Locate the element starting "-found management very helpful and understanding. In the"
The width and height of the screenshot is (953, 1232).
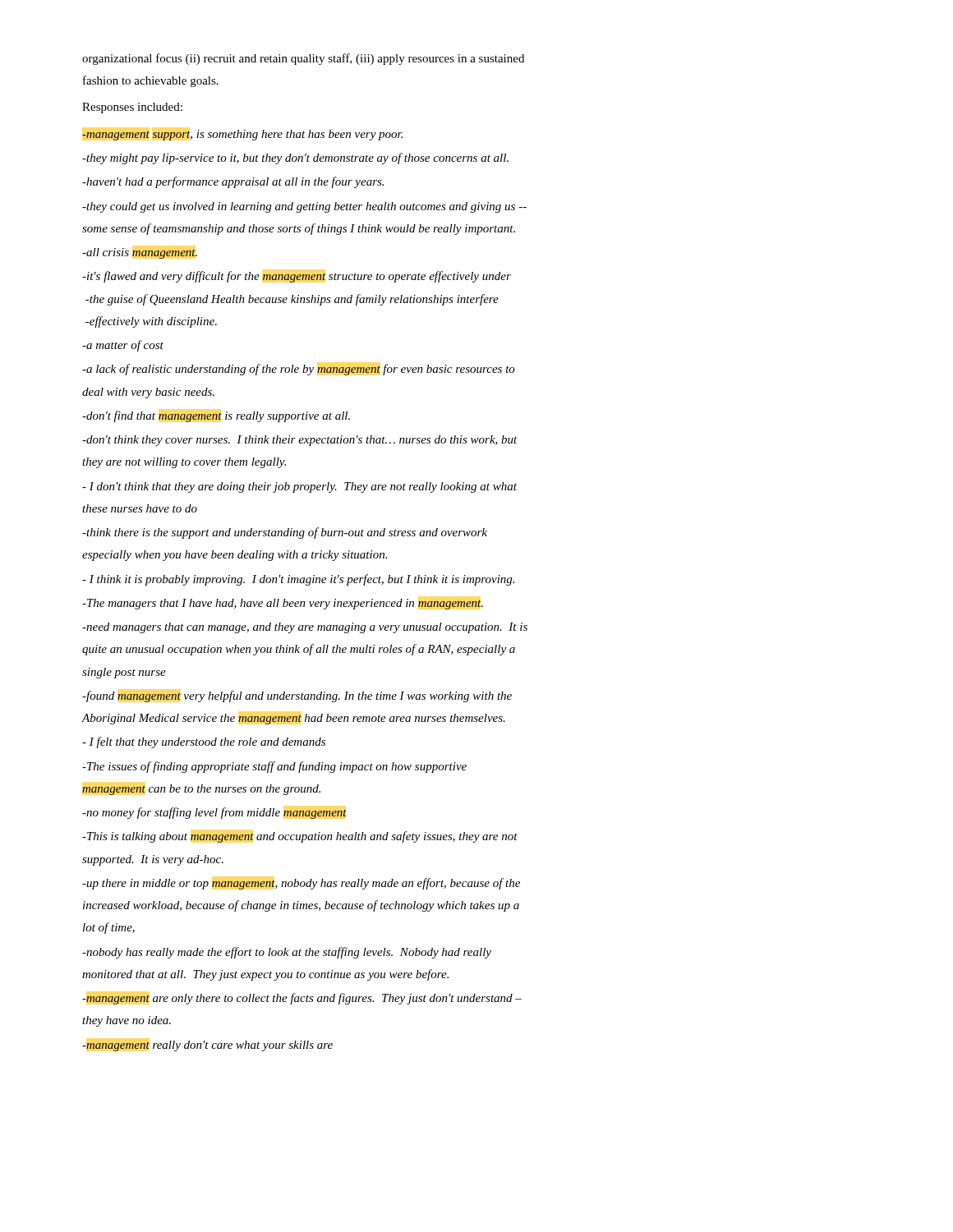(476, 707)
